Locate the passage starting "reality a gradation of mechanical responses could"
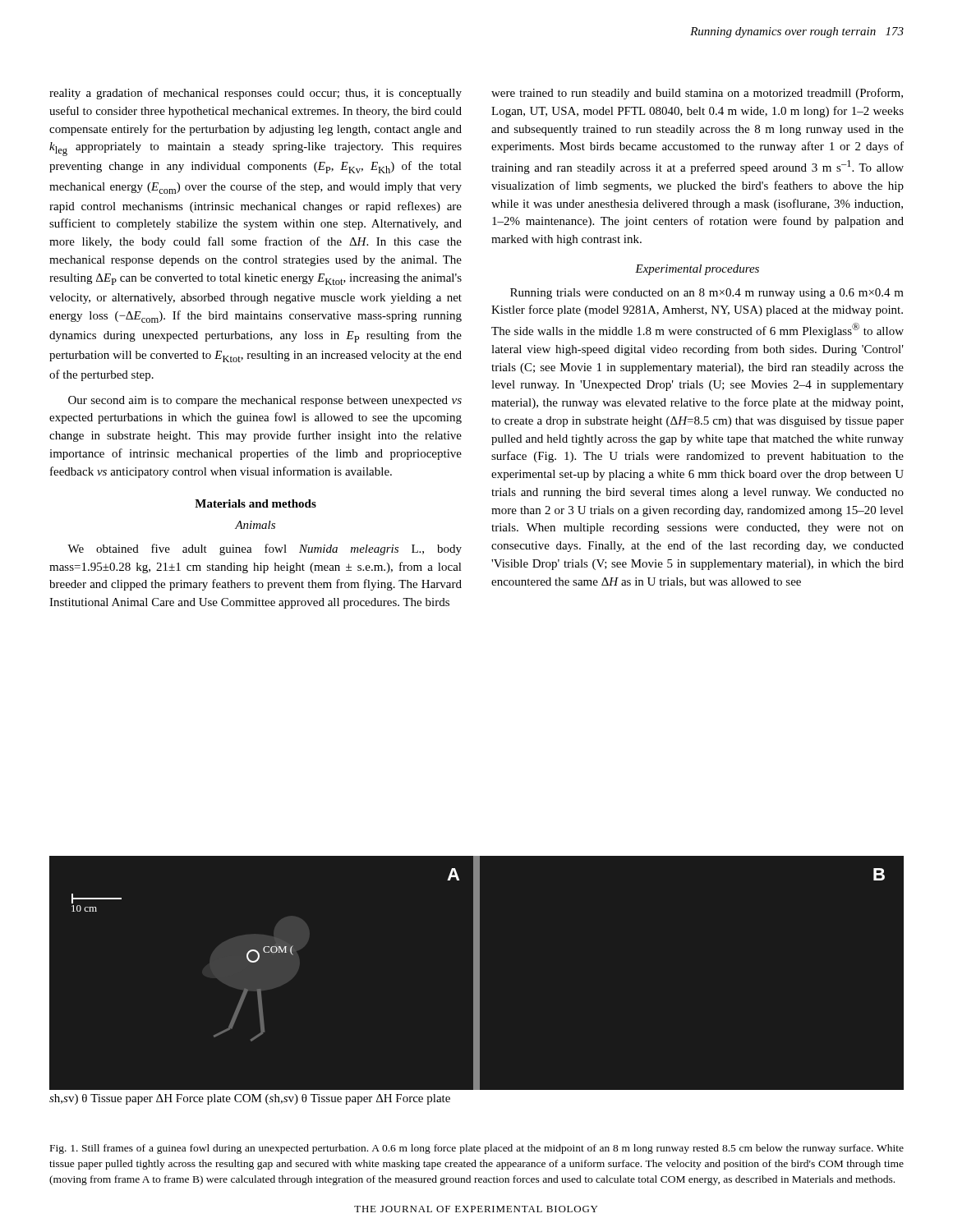Image resolution: width=953 pixels, height=1232 pixels. 255,283
